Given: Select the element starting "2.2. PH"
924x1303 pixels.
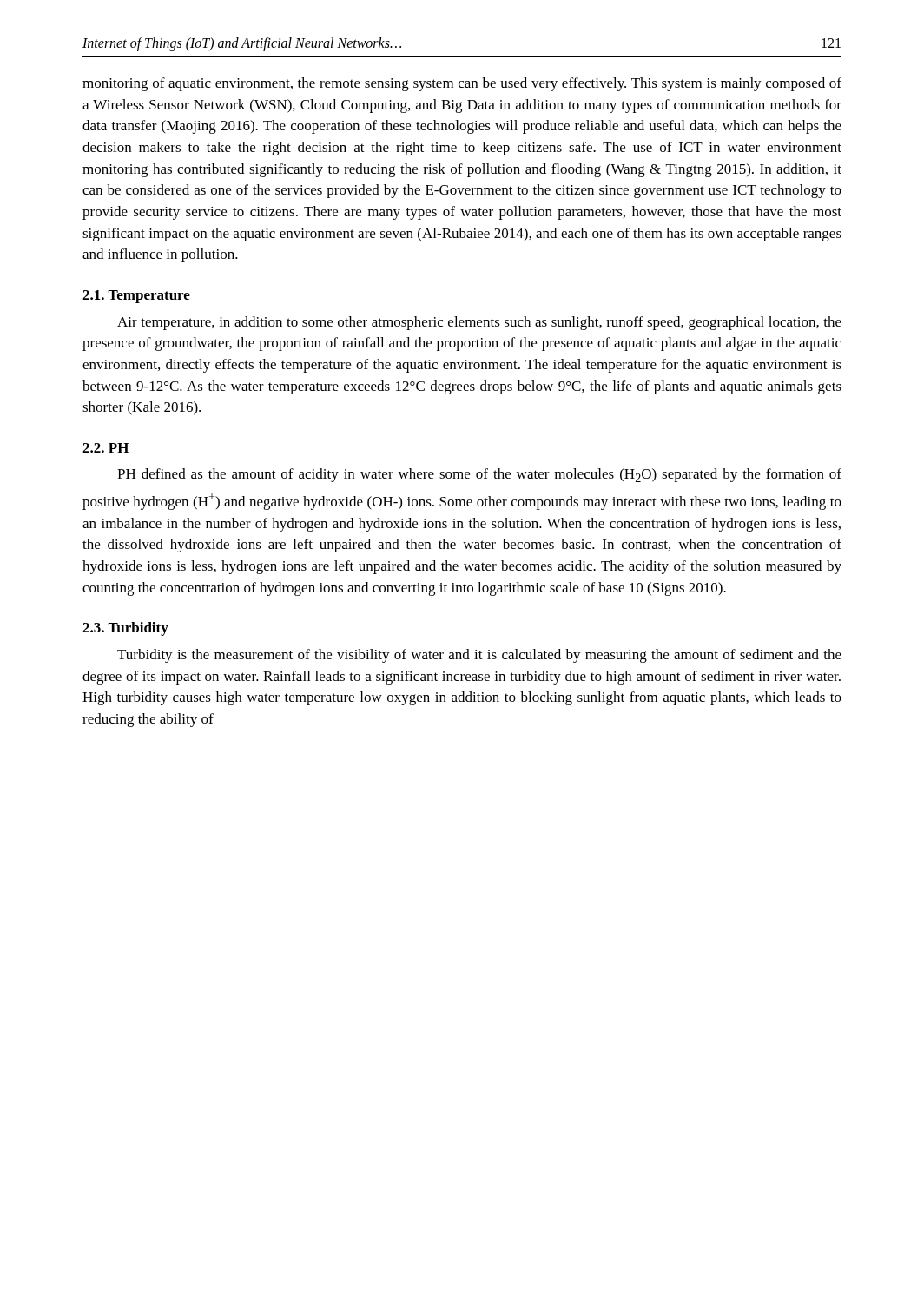Looking at the screenshot, I should point(106,448).
